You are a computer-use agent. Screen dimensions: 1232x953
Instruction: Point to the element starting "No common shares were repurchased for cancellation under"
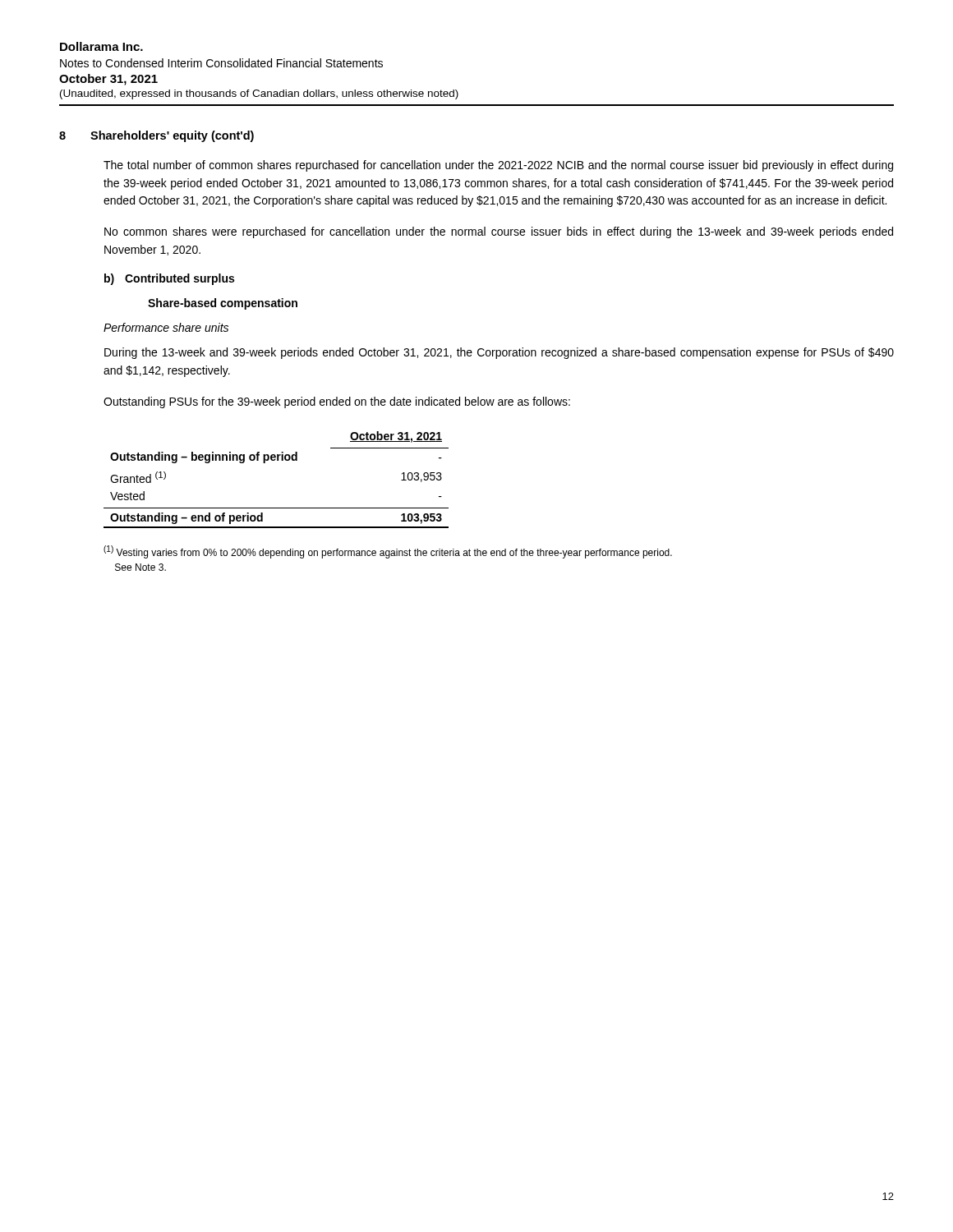pos(499,241)
